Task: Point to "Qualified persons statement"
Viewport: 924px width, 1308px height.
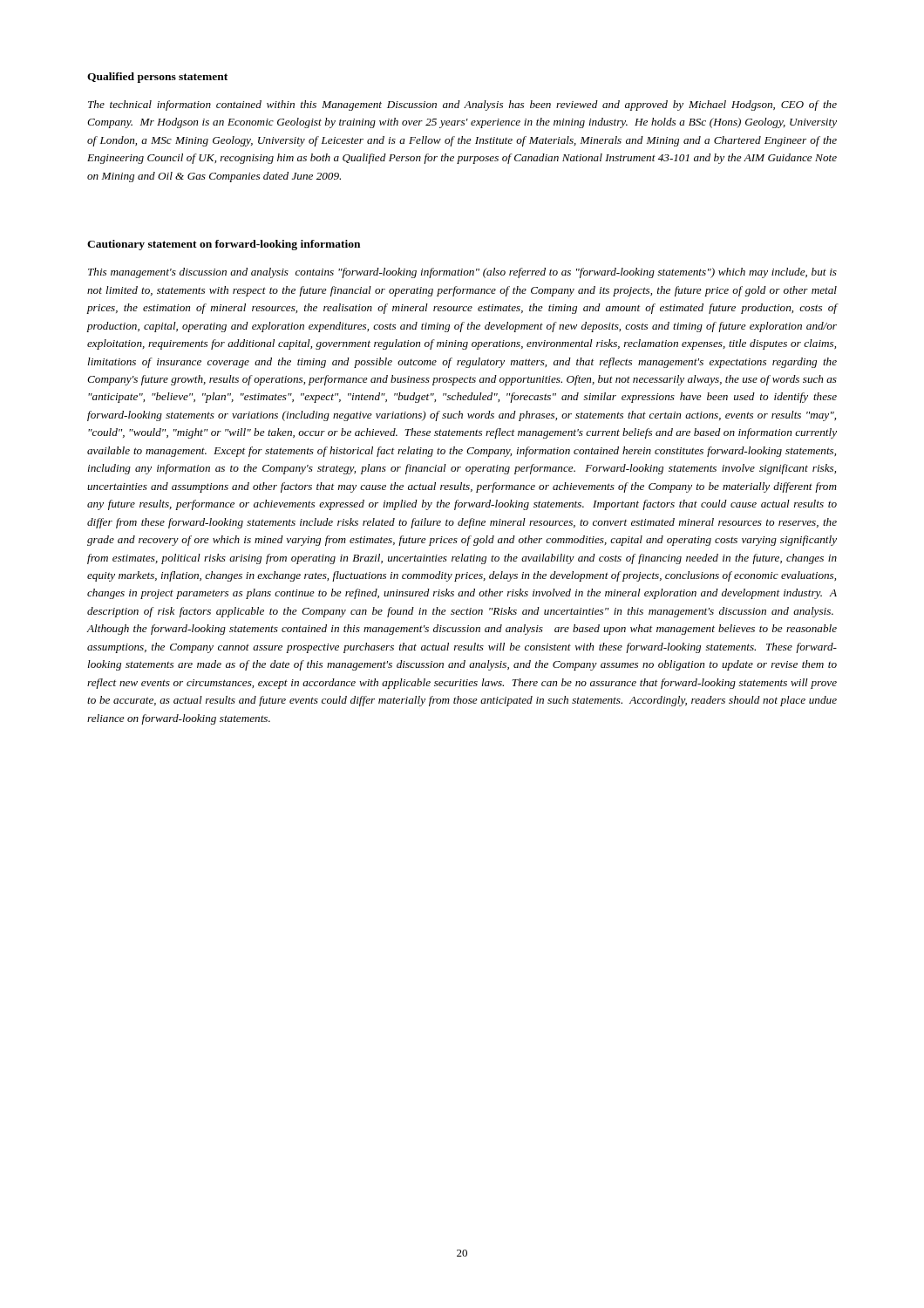Action: (157, 76)
